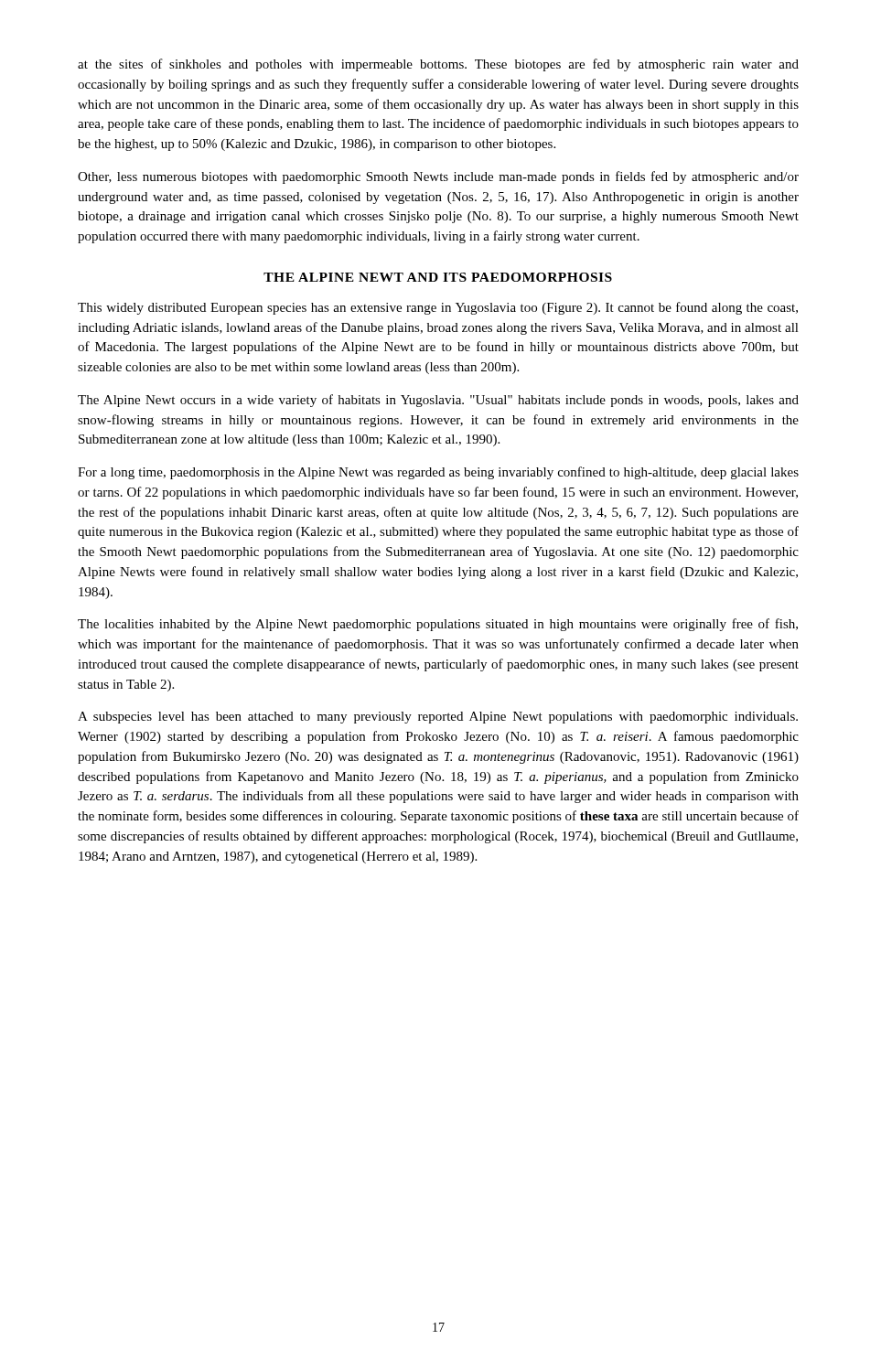Find the passage starting "The localities inhabited by the Alpine Newt paedomorphic"

point(438,654)
